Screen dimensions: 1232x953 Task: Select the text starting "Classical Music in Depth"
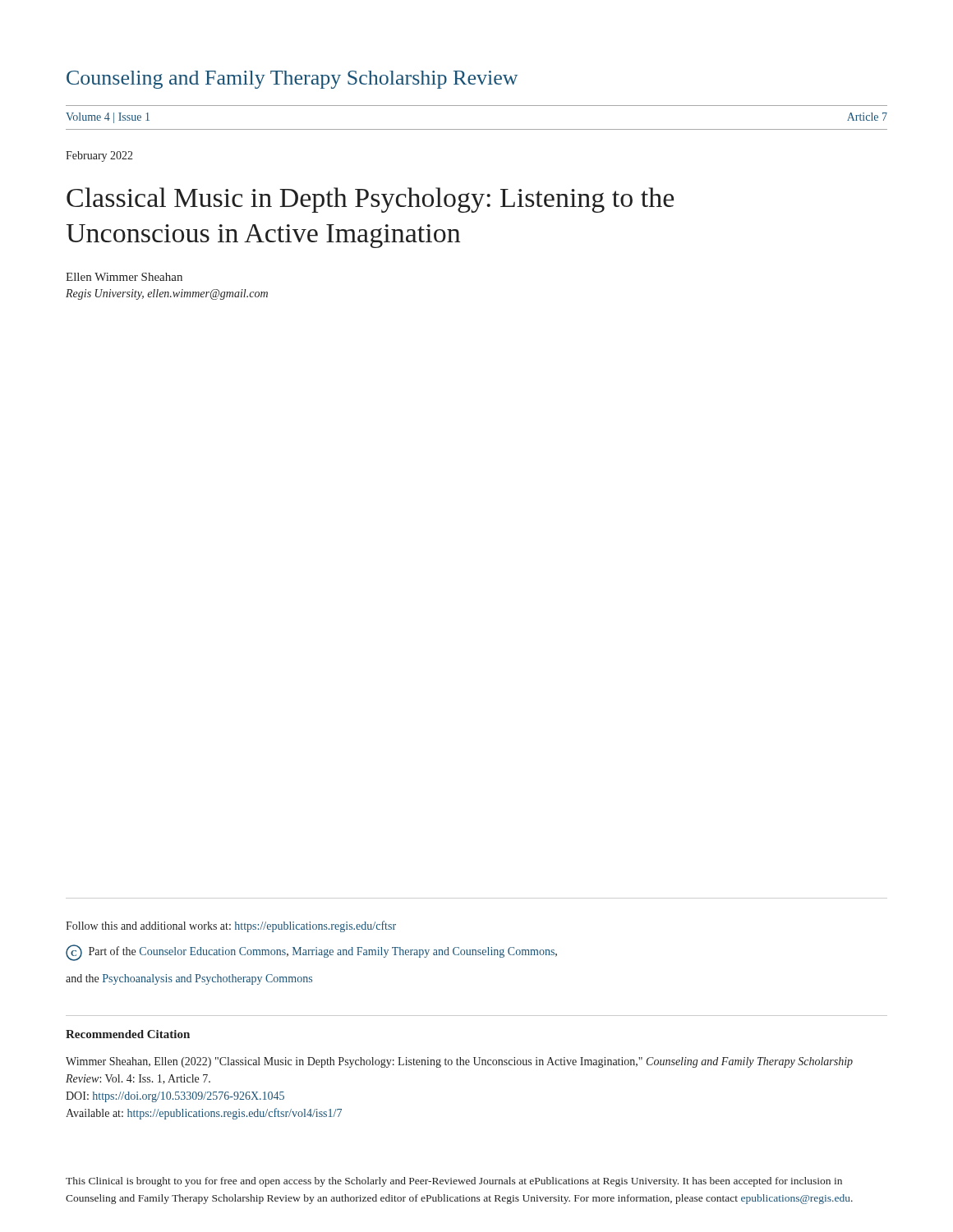point(476,216)
